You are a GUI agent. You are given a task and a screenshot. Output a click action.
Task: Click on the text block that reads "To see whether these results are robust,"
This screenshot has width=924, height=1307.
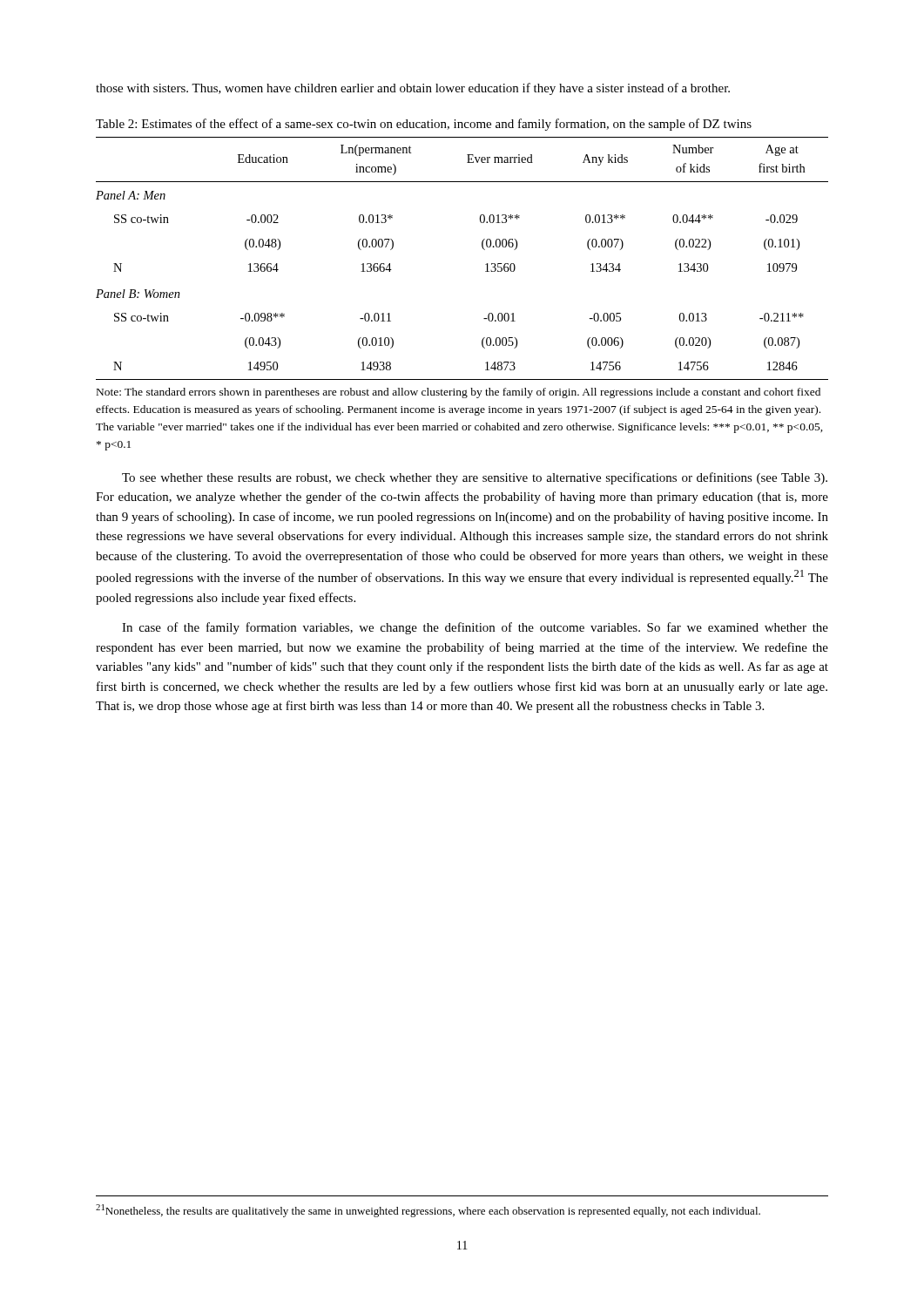(462, 592)
